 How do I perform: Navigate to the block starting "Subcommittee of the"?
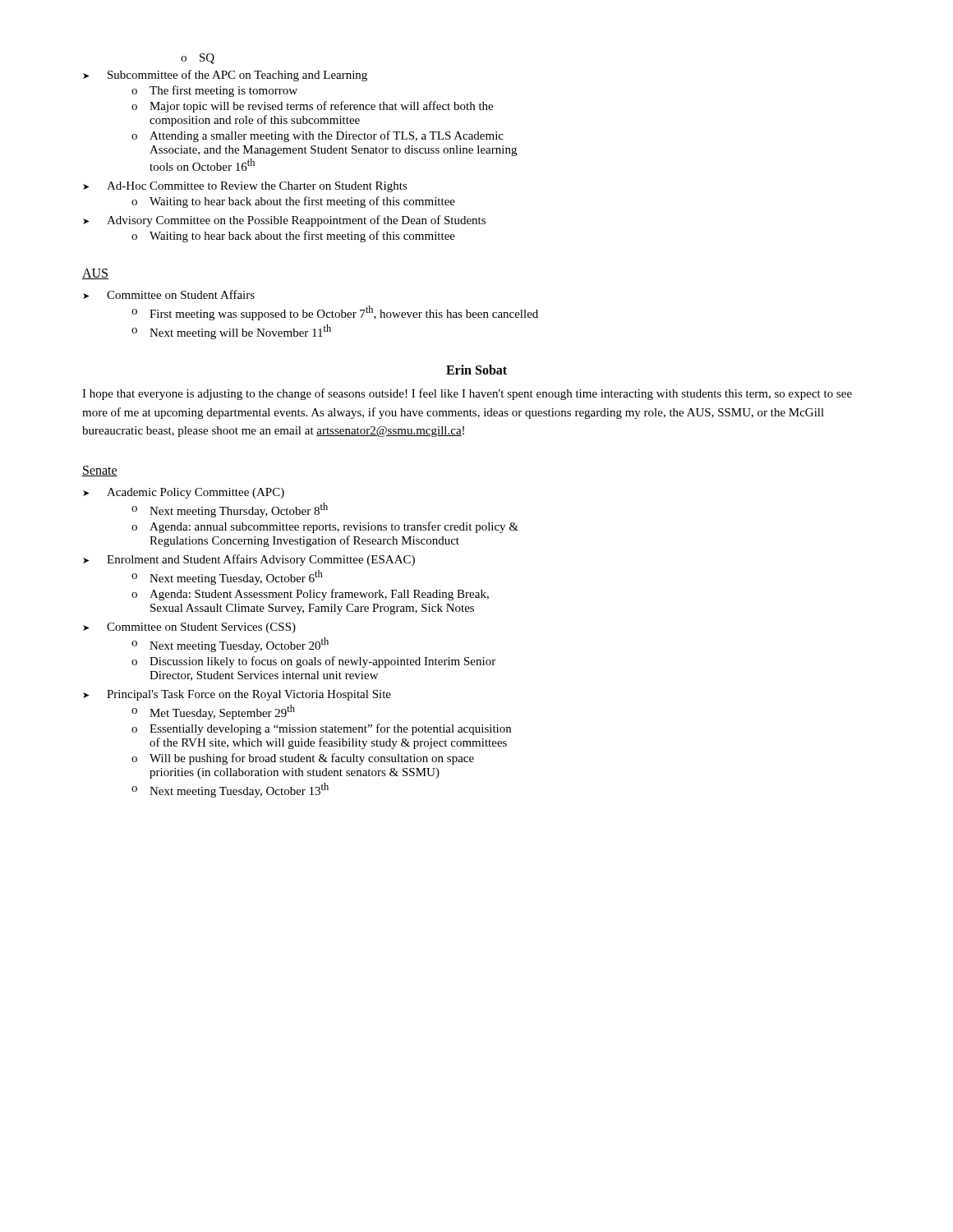point(476,121)
